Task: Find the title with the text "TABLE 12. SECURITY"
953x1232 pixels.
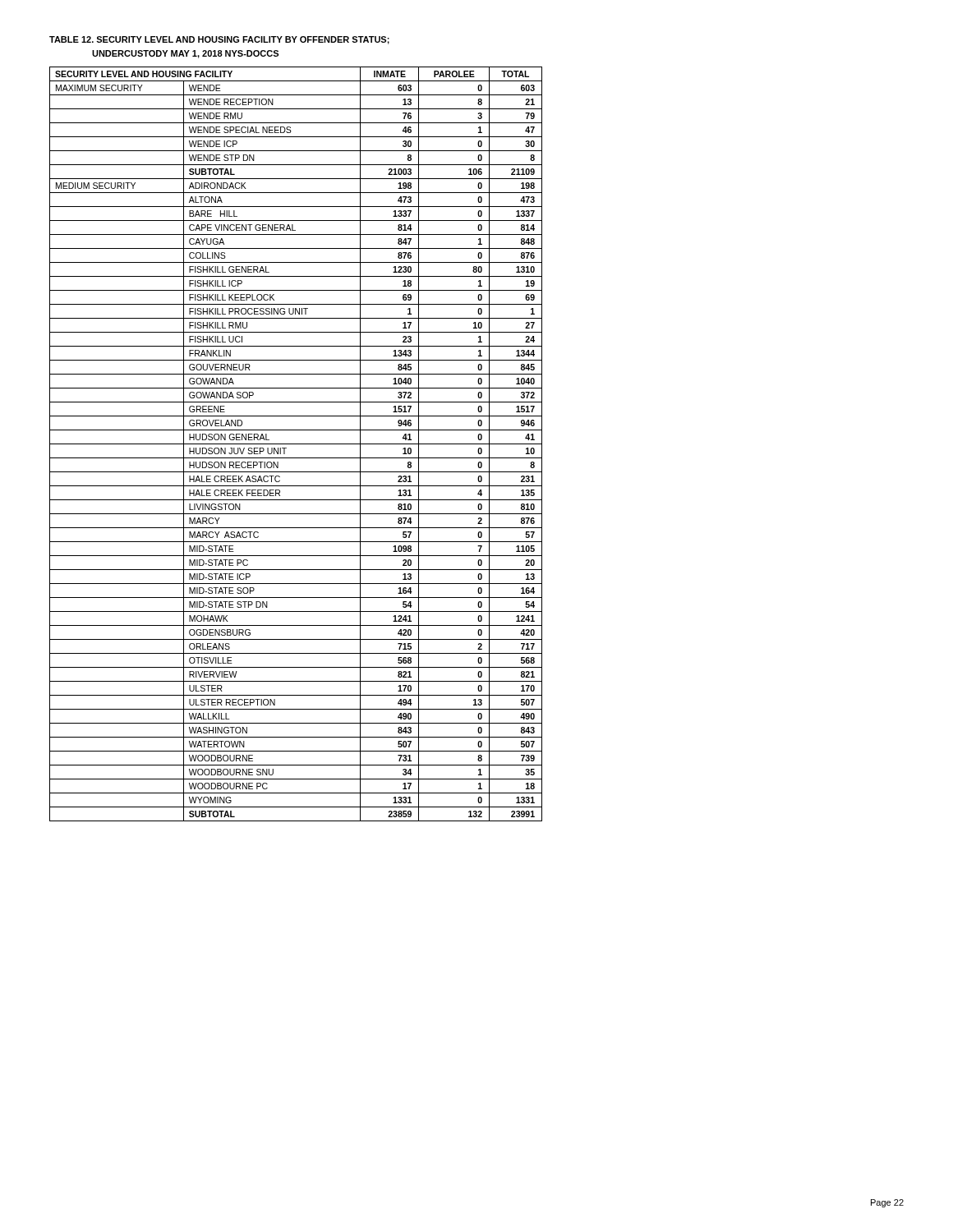Action: (219, 46)
